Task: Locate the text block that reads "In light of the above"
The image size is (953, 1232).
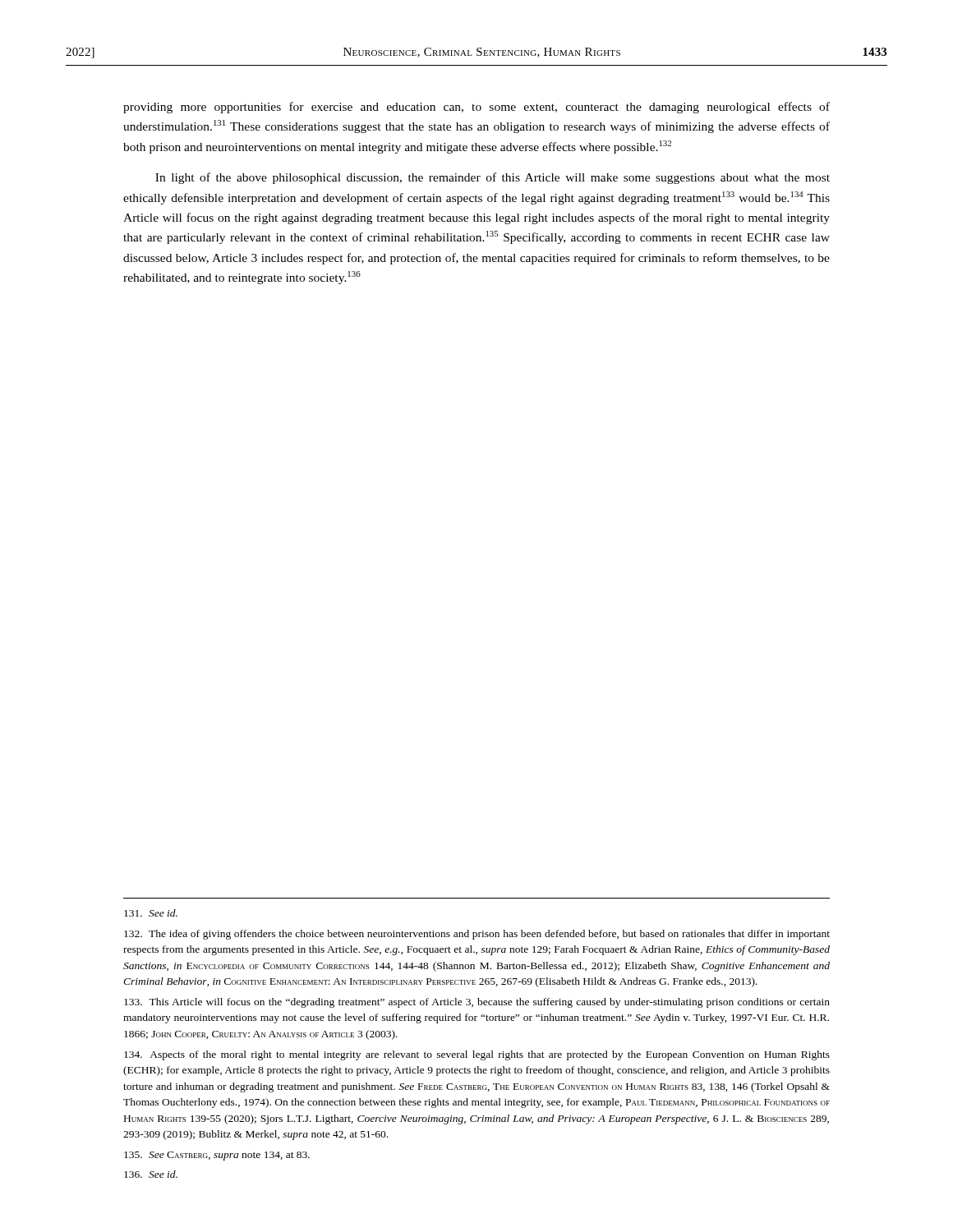Action: point(476,227)
